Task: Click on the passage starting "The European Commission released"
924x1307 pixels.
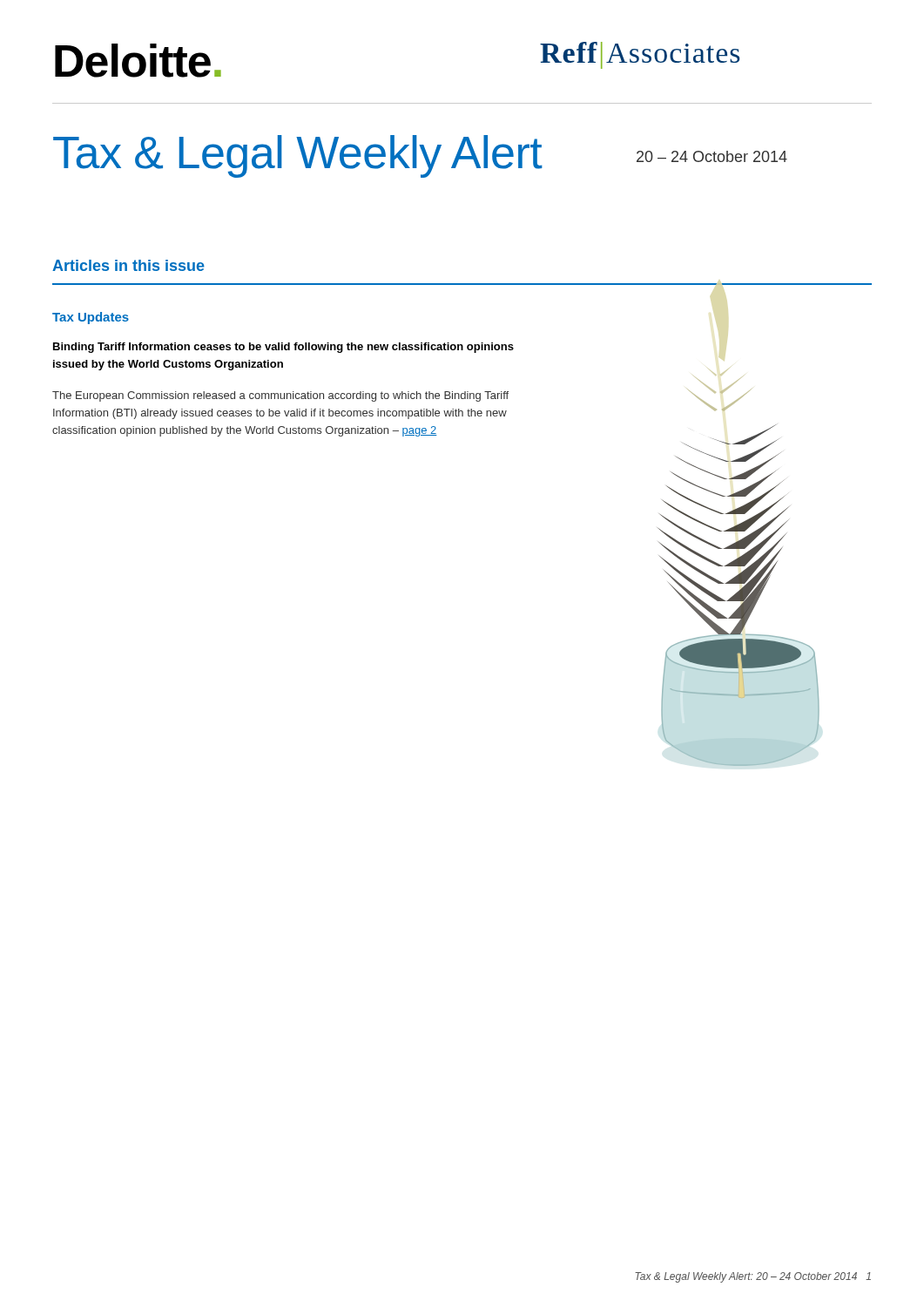Action: click(x=281, y=413)
